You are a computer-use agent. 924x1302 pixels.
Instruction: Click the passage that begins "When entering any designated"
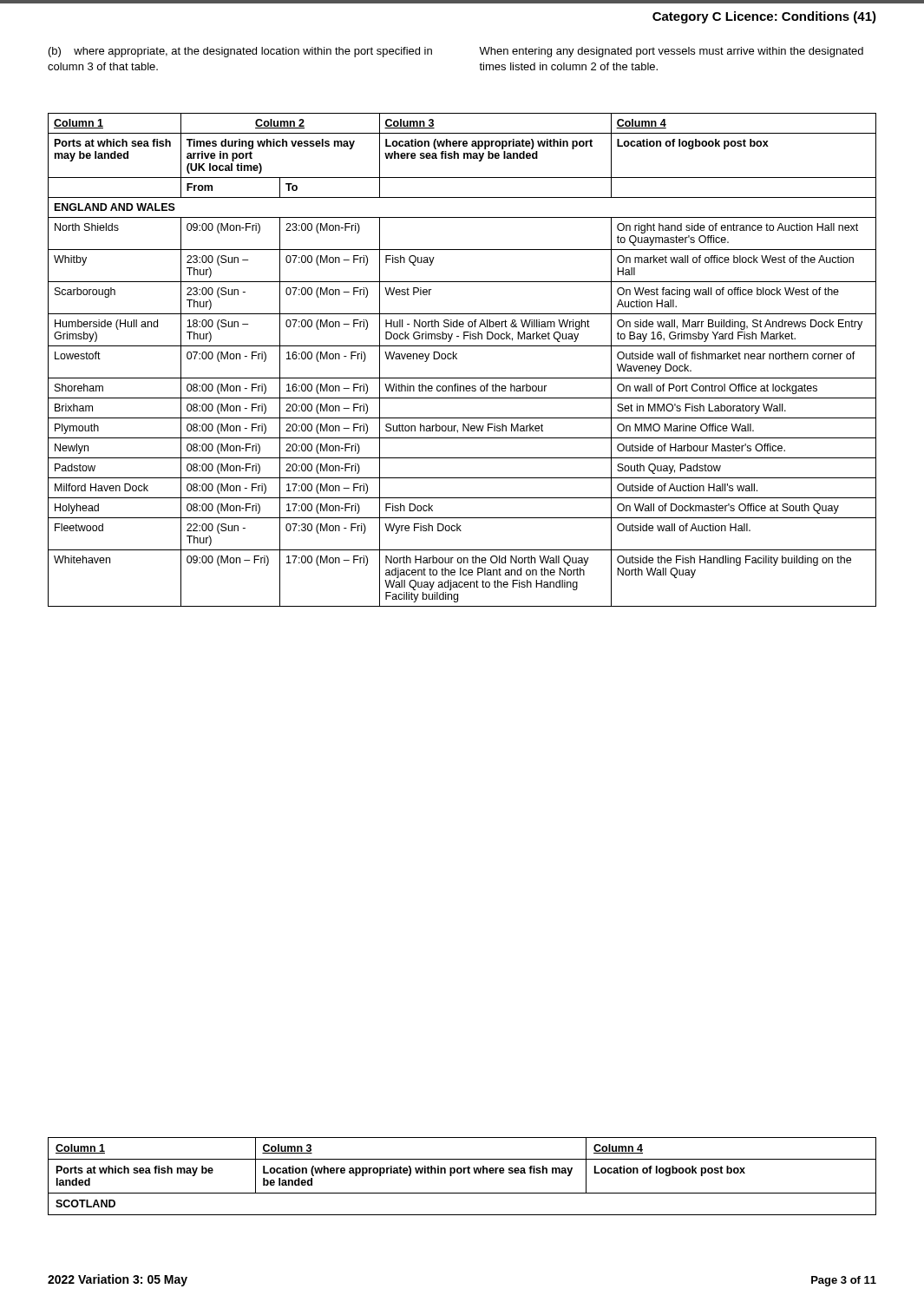[672, 59]
